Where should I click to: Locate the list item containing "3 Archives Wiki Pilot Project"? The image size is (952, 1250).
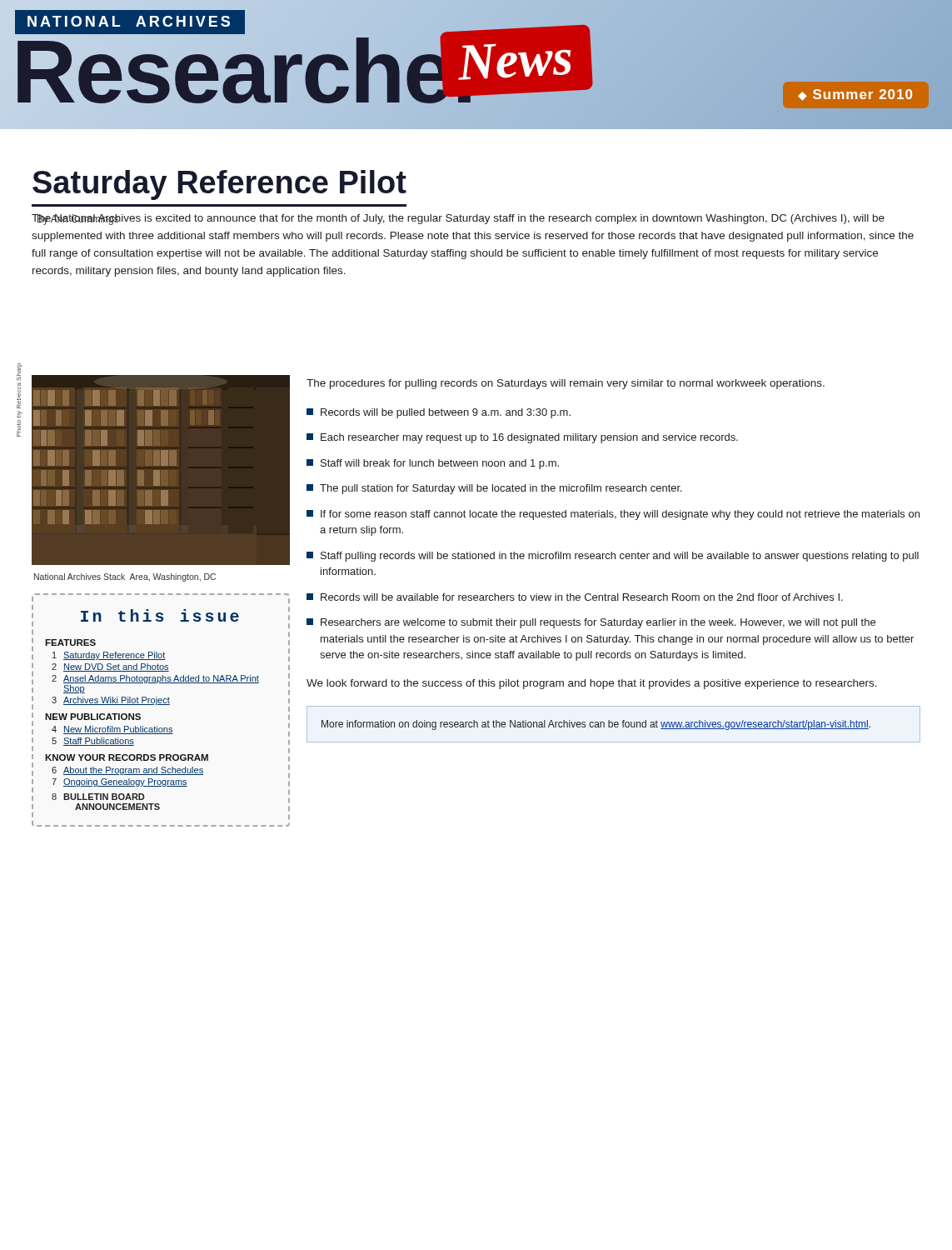107,700
